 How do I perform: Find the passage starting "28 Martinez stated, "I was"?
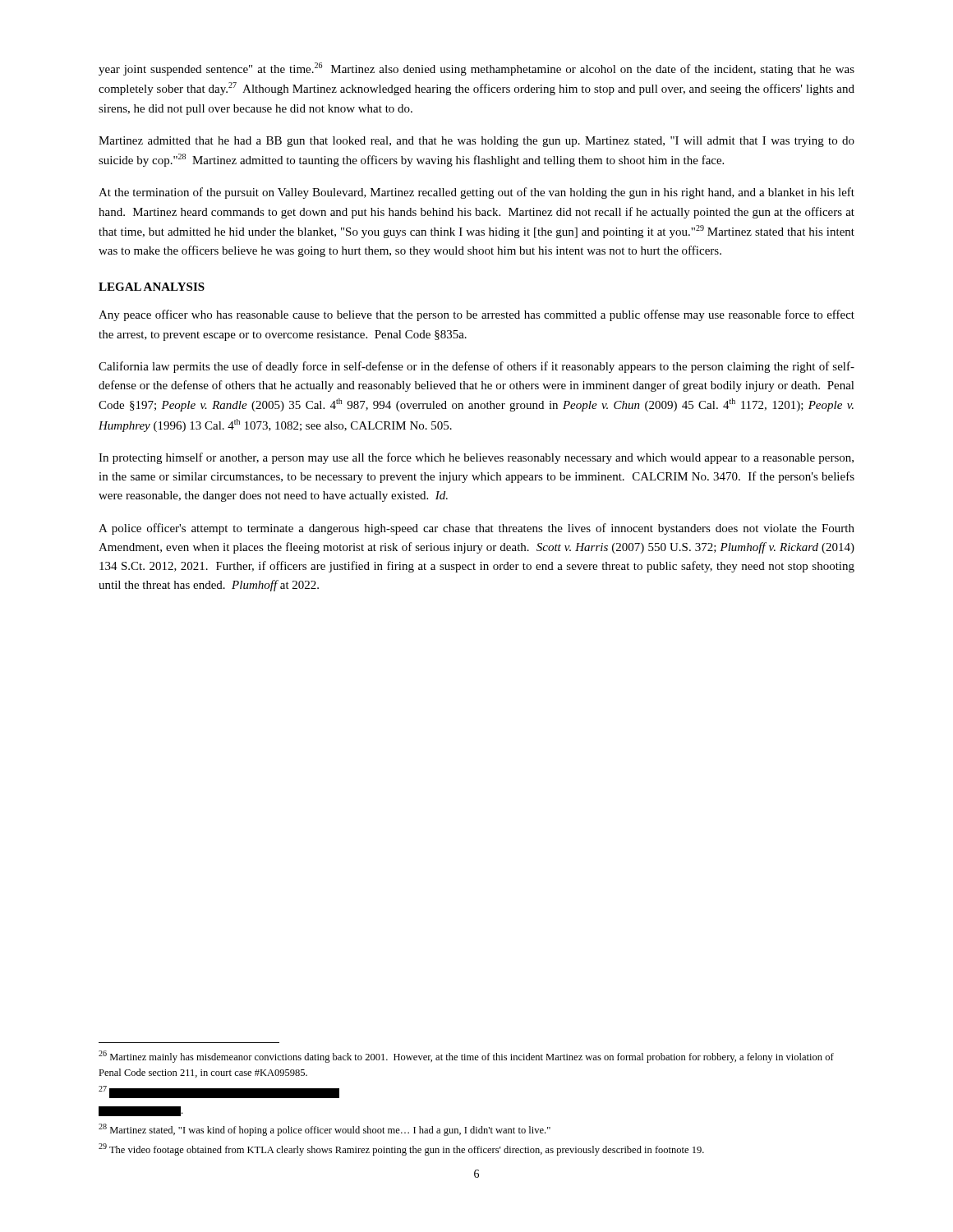click(325, 1129)
